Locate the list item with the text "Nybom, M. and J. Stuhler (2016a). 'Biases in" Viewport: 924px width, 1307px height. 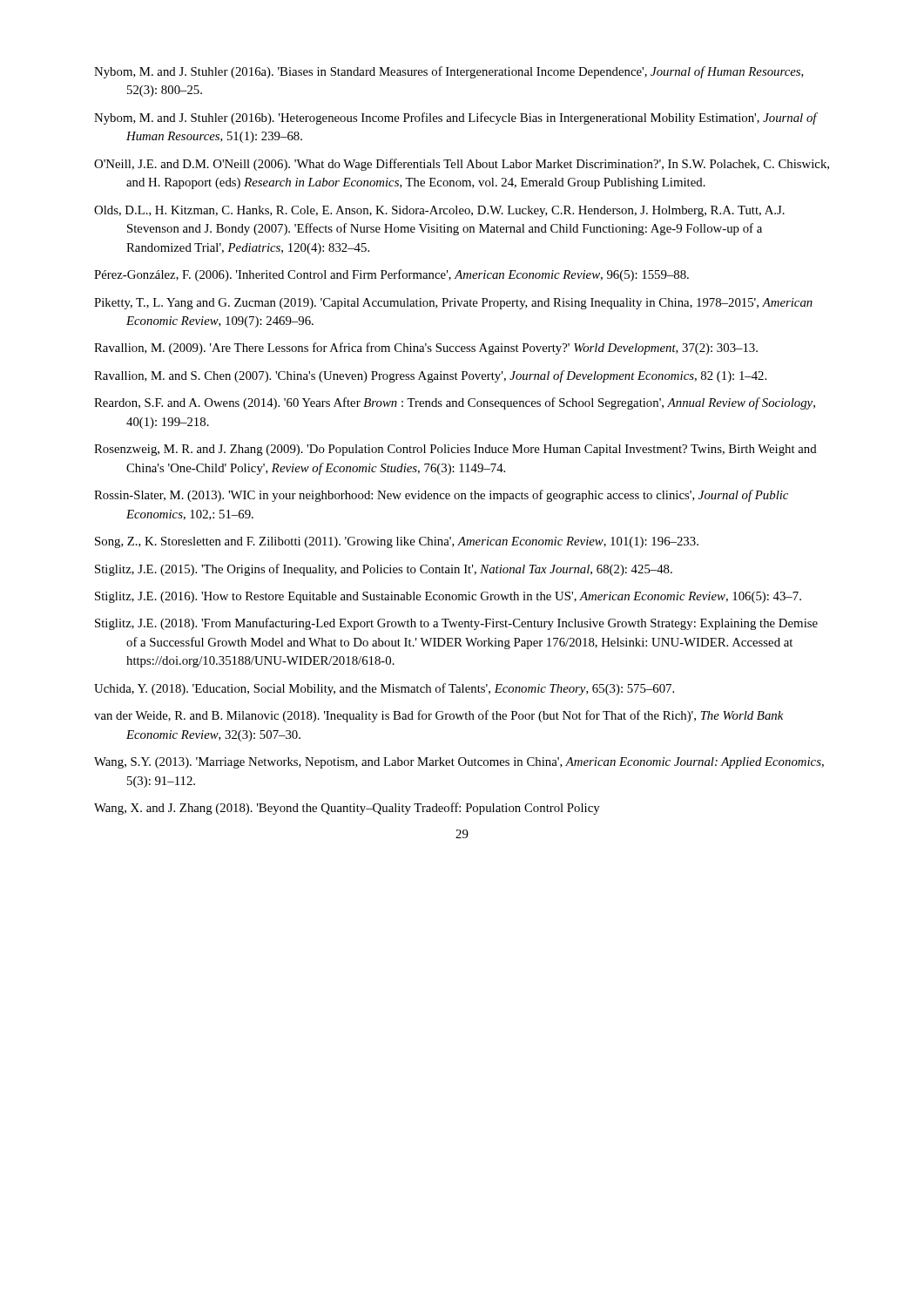[x=449, y=81]
